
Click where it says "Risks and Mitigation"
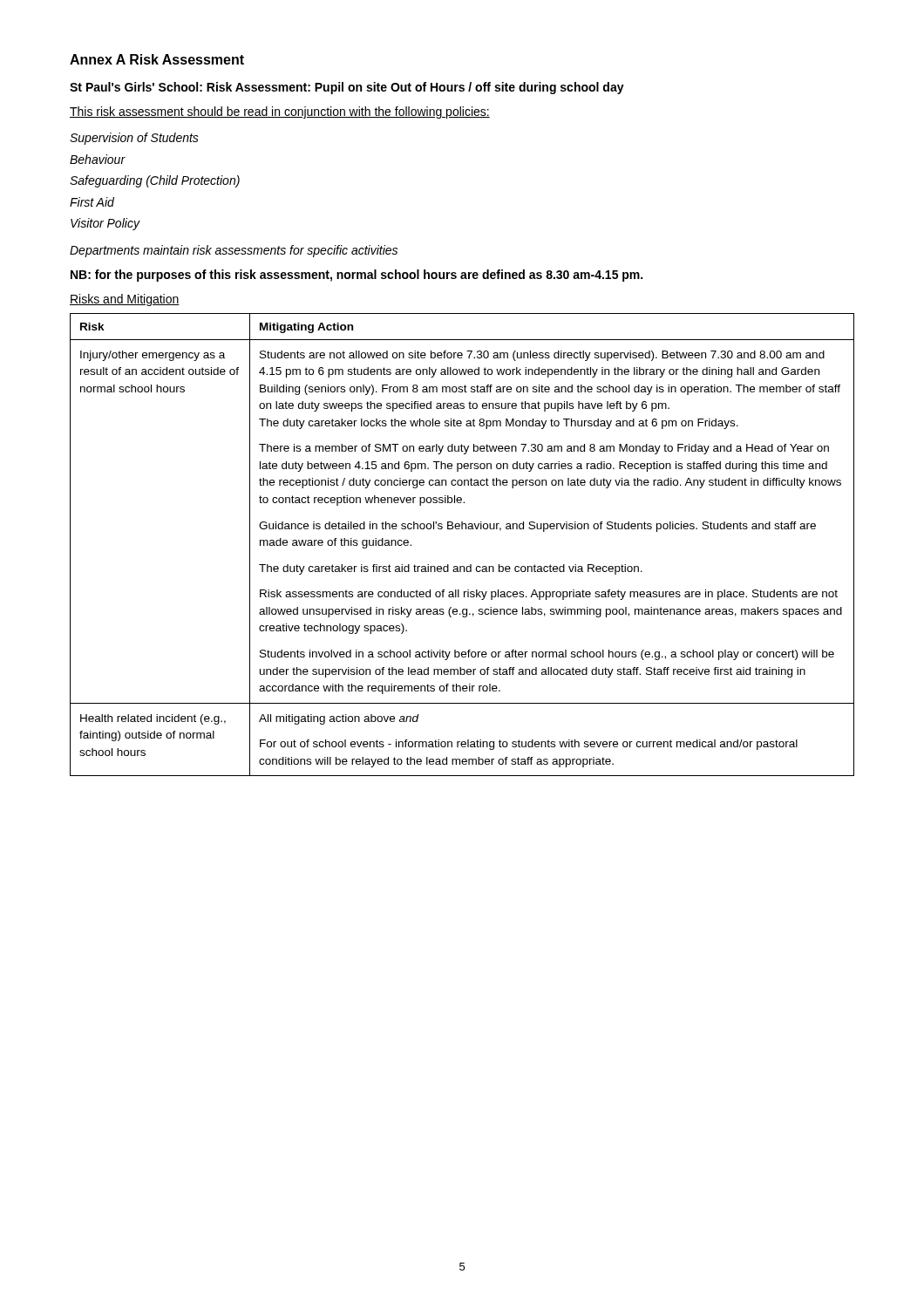click(x=124, y=299)
